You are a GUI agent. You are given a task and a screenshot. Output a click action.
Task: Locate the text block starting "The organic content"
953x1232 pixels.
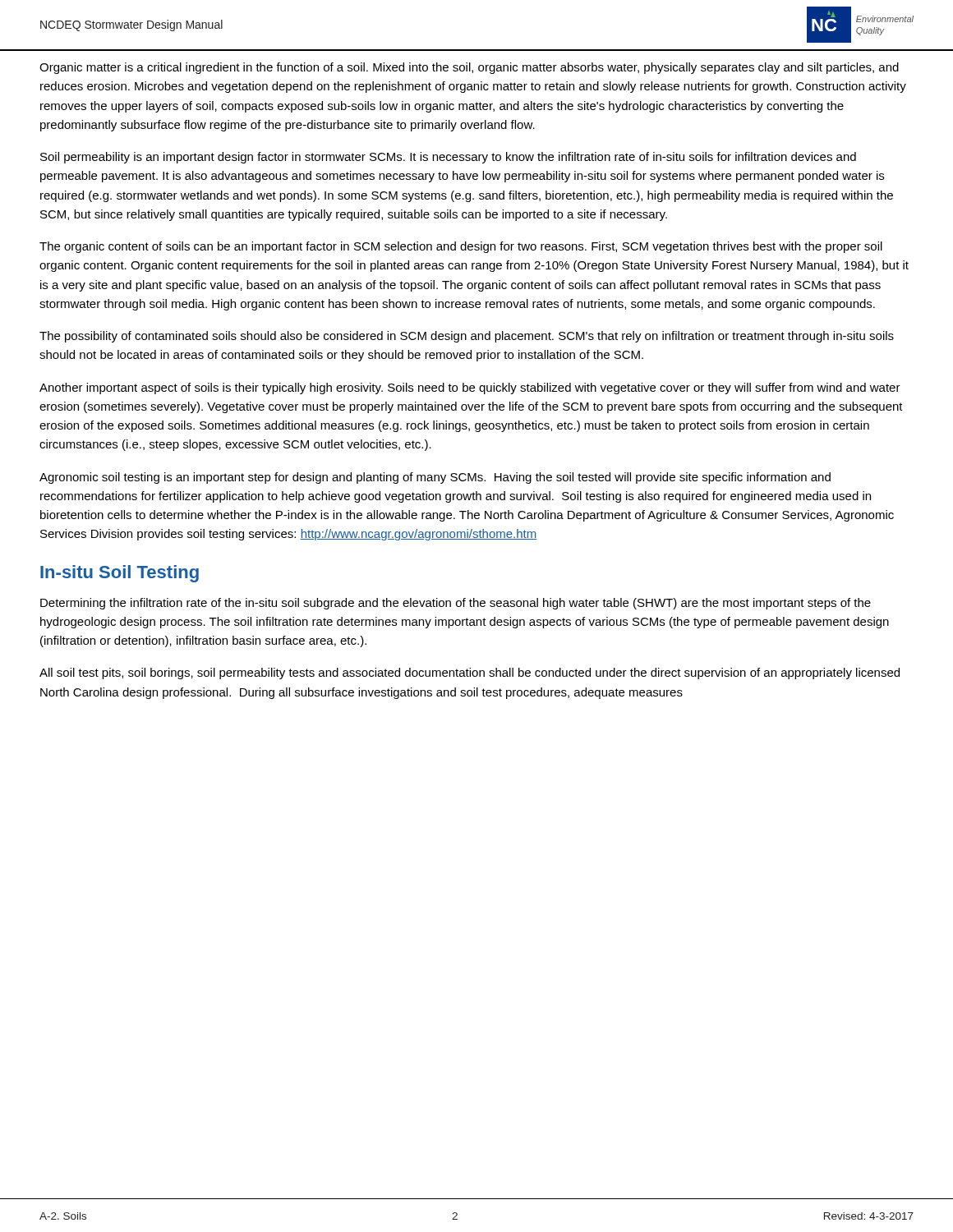(x=474, y=275)
